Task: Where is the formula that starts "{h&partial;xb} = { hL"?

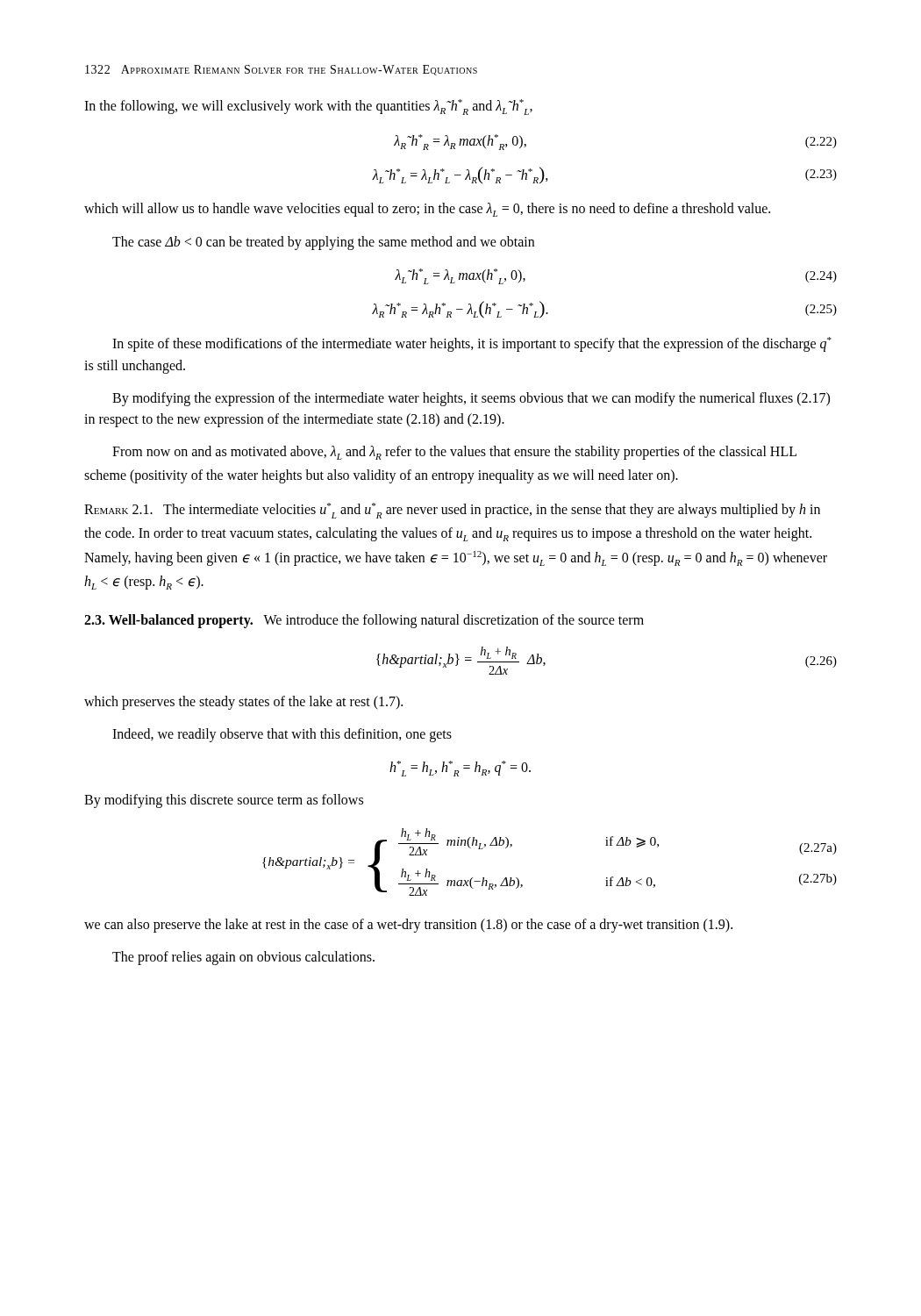Action: pos(460,863)
